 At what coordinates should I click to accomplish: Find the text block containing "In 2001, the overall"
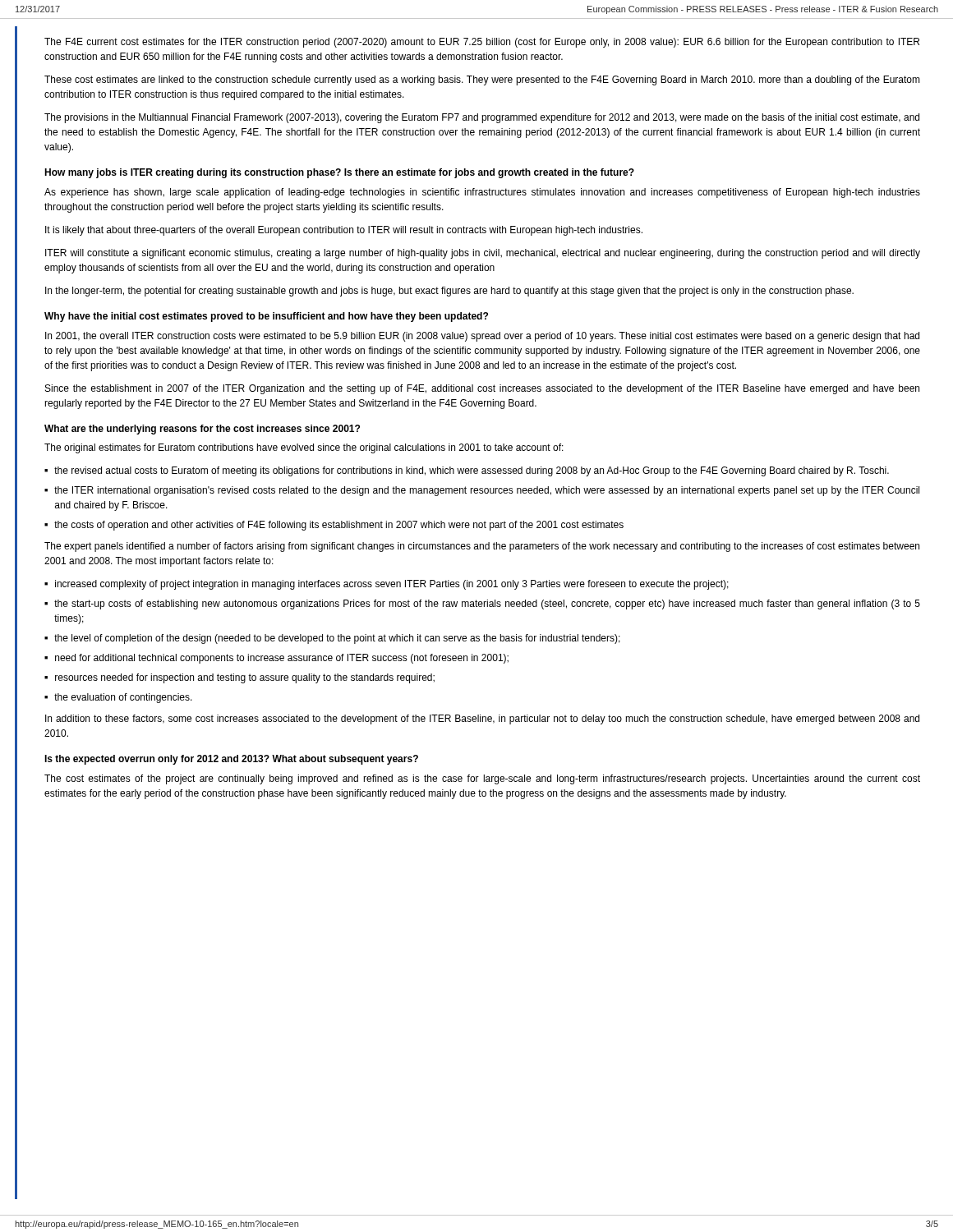pos(482,350)
